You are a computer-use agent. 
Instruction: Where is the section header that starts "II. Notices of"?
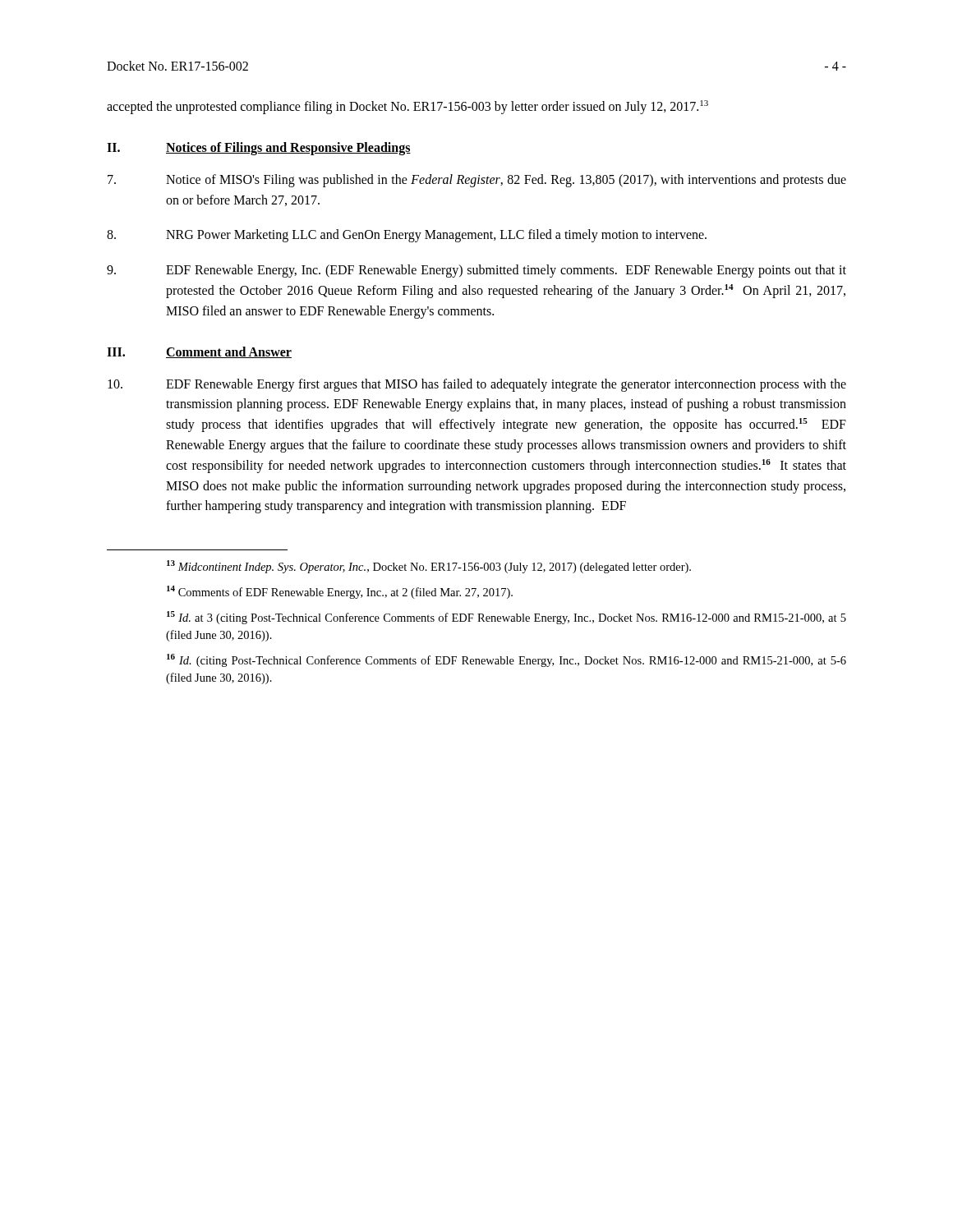tap(259, 148)
